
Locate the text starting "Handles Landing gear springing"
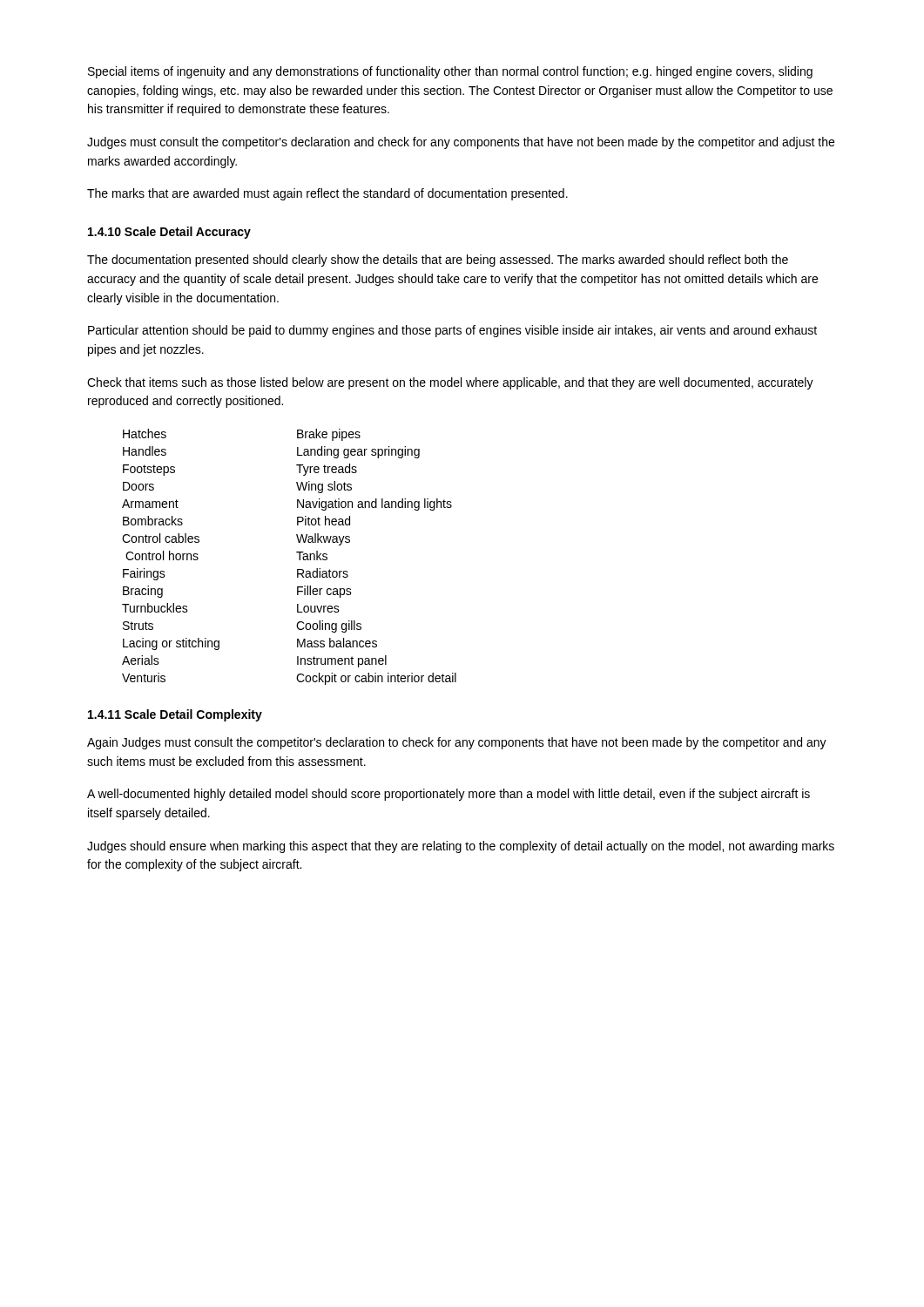(x=289, y=451)
